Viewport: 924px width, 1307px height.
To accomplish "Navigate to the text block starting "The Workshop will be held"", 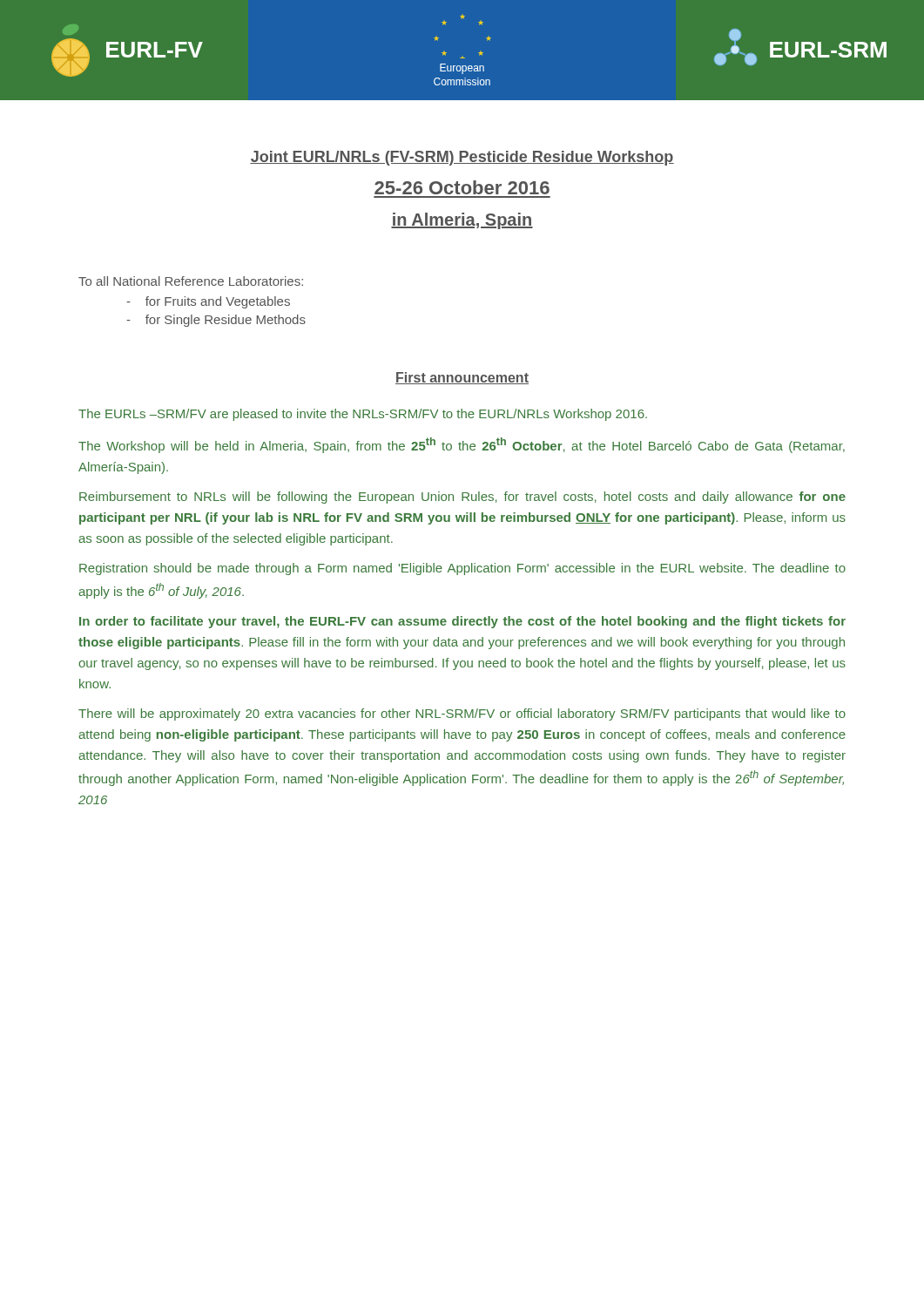I will coord(462,455).
